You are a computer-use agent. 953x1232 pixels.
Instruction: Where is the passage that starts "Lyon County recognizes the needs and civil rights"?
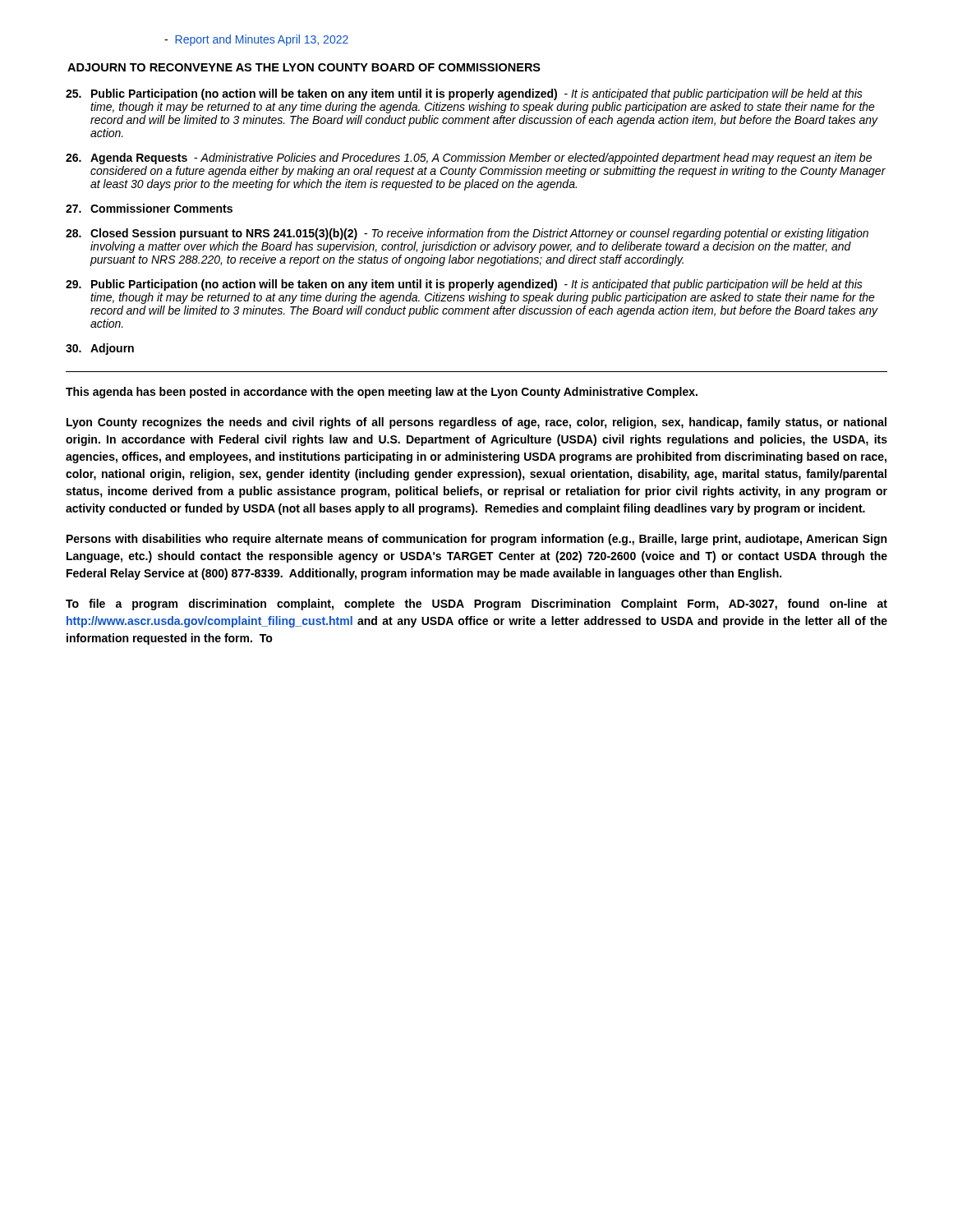click(x=476, y=465)
